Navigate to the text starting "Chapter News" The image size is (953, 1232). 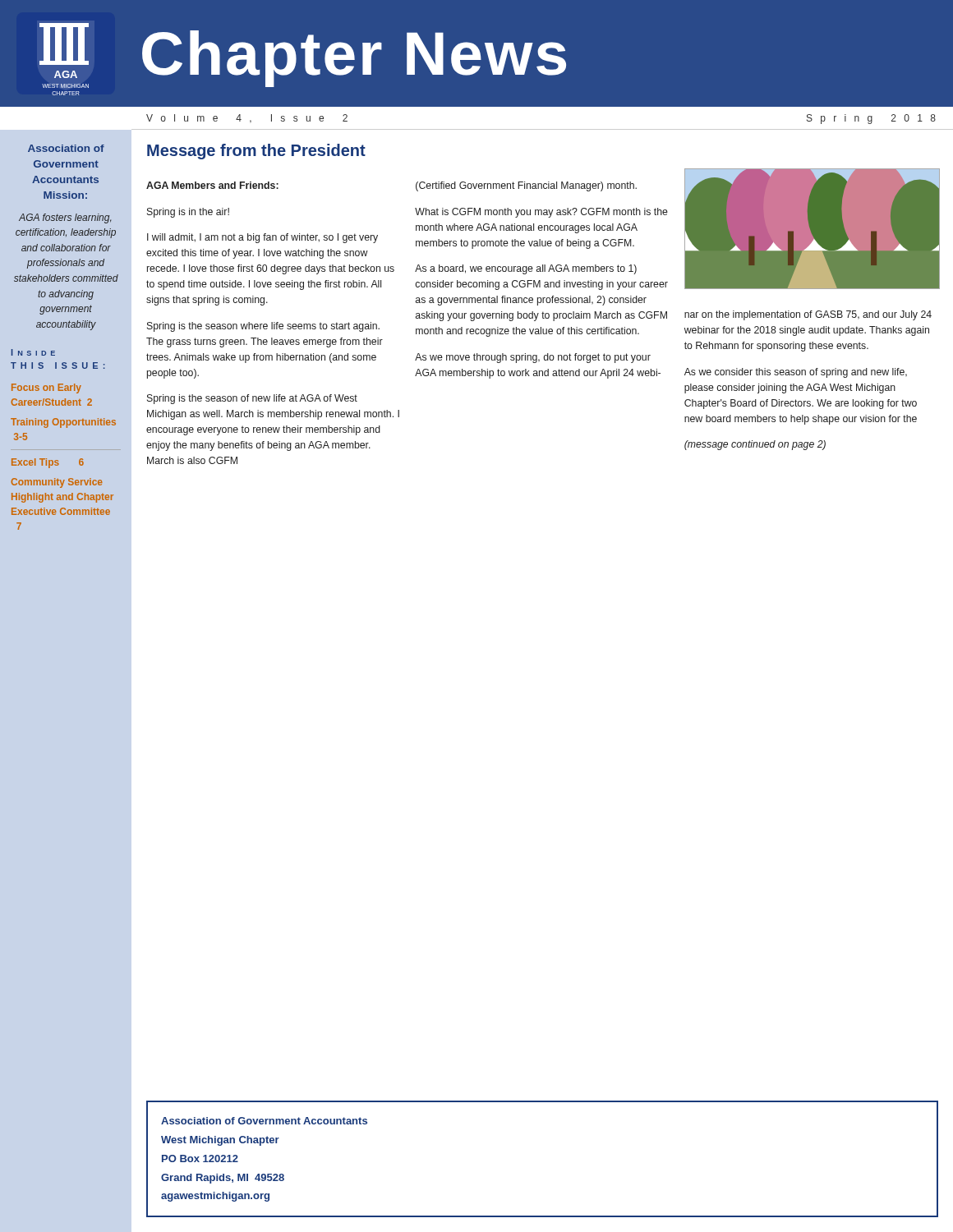pos(355,53)
